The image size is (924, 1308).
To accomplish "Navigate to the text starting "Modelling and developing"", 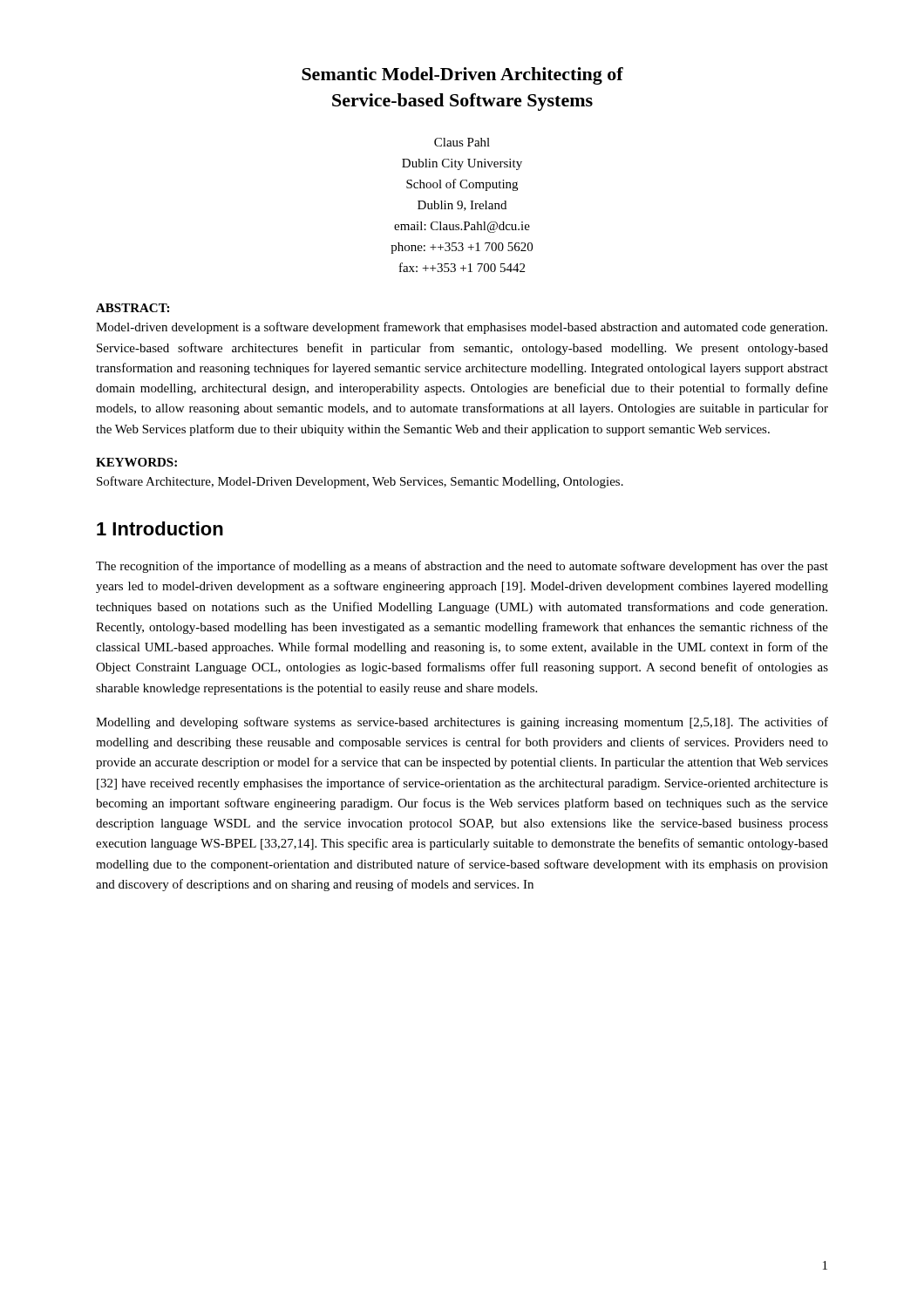I will point(462,803).
